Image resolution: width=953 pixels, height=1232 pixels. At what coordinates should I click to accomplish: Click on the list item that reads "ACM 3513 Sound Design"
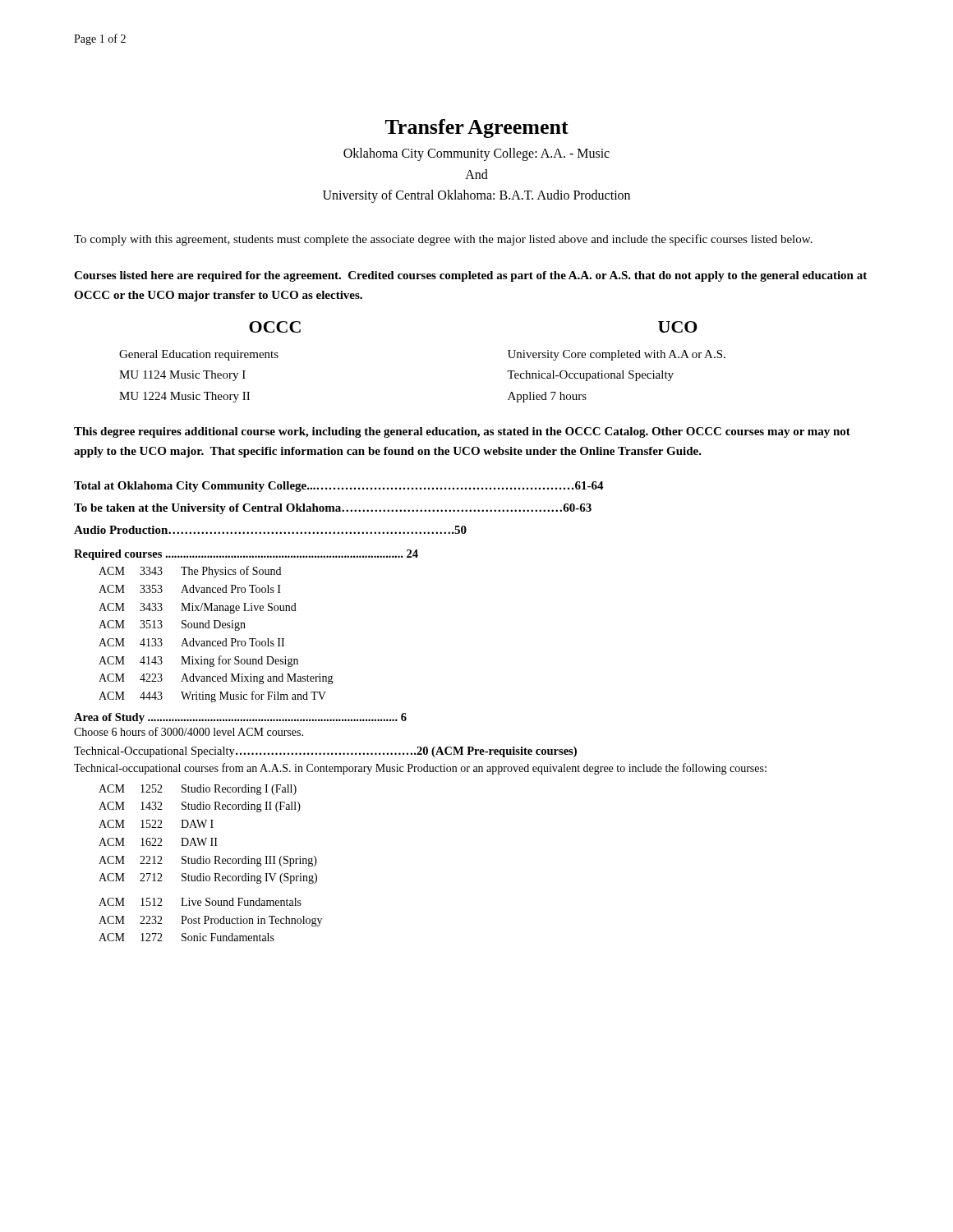click(x=107, y=625)
